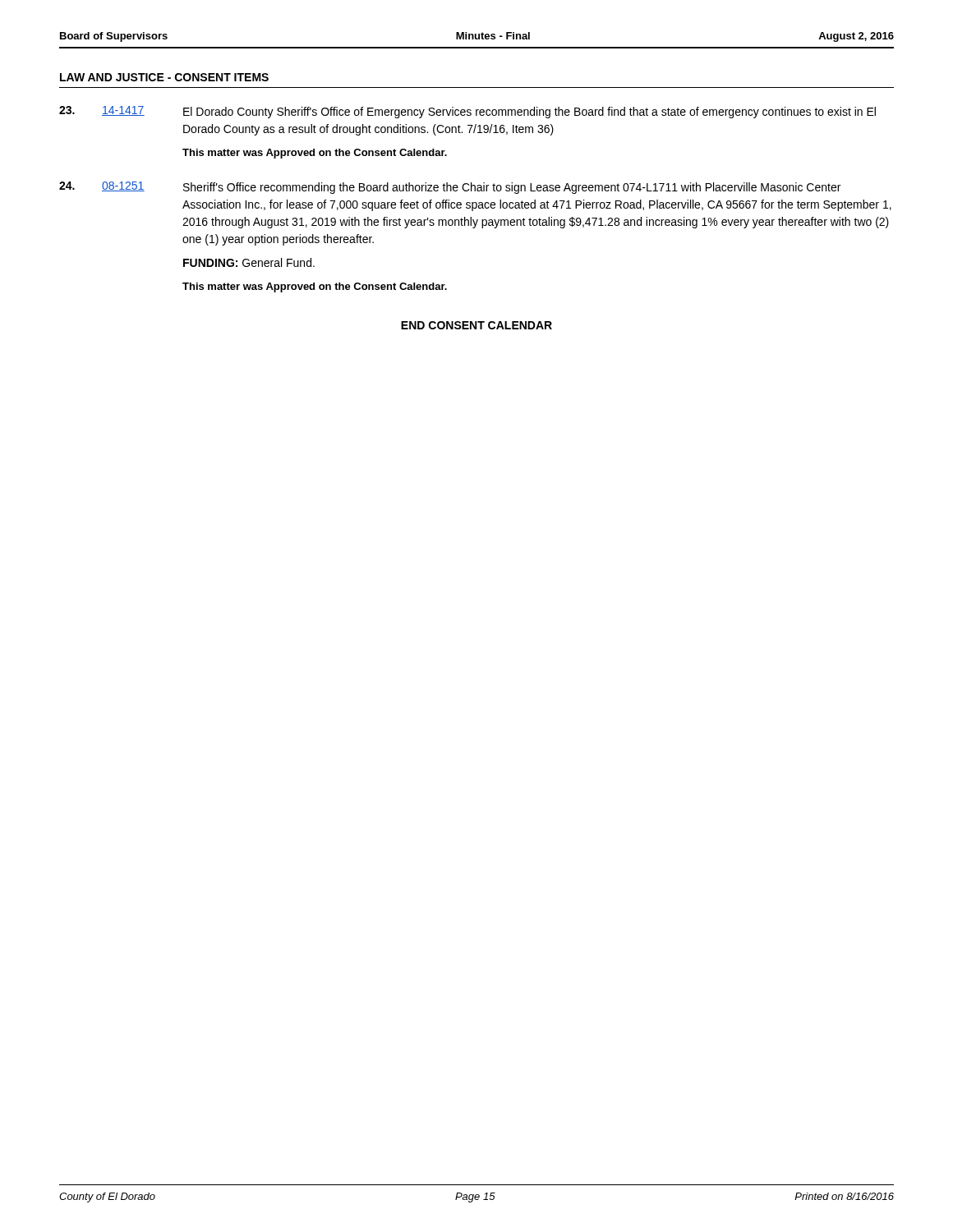Find "END CONSENT CALENDAR" on this page
The height and width of the screenshot is (1232, 953).
click(476, 325)
